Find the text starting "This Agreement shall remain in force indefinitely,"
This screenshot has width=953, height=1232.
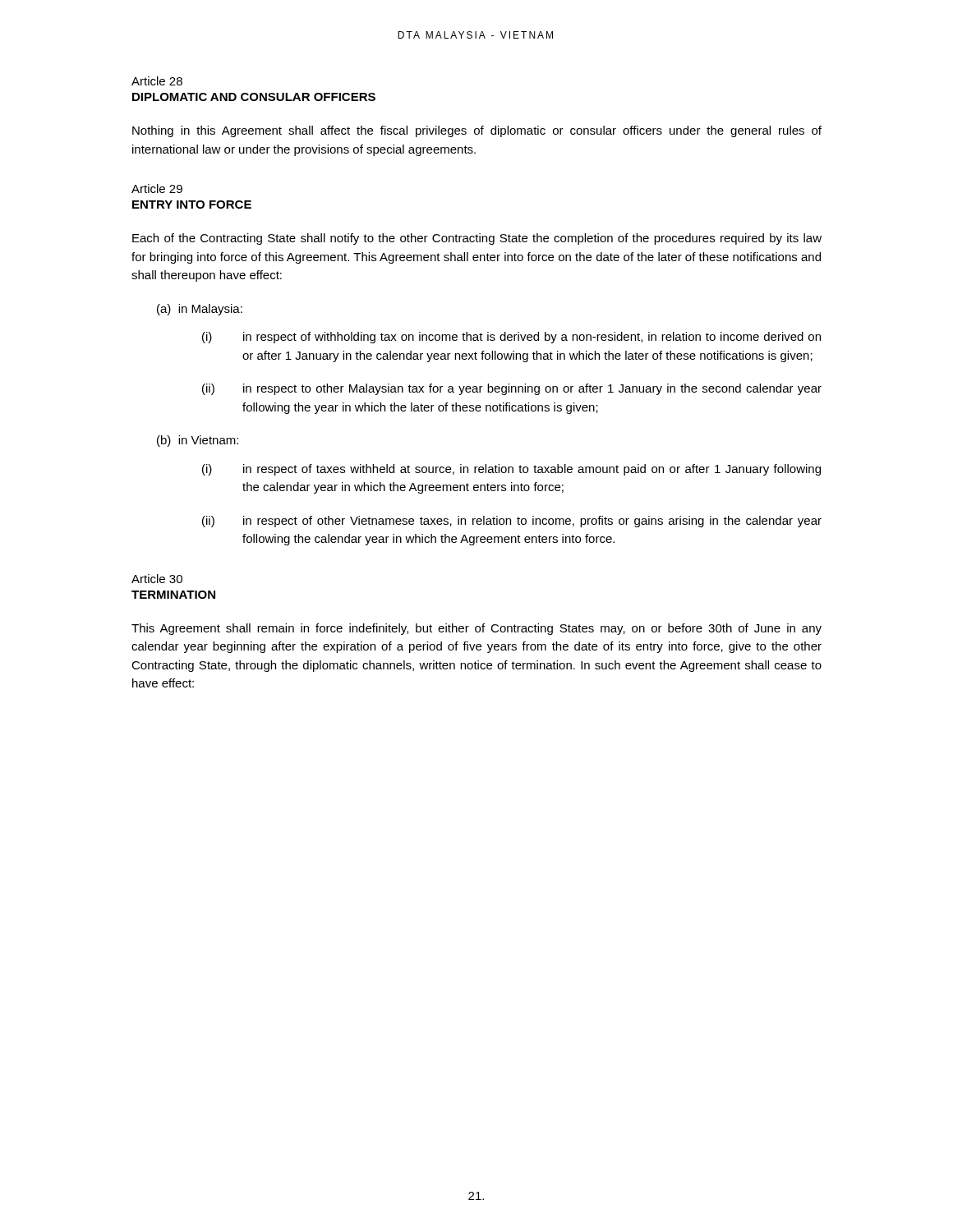click(476, 655)
